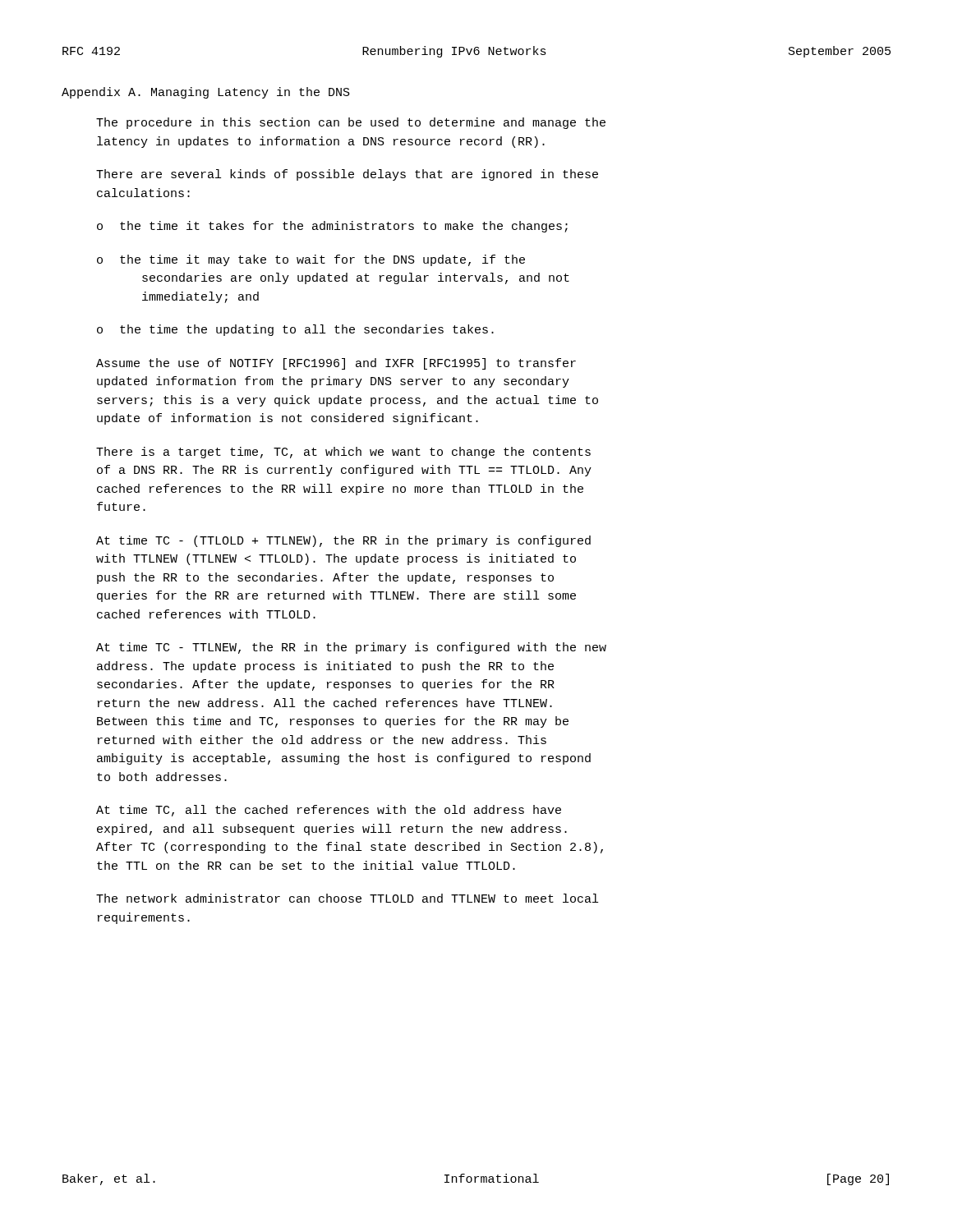
Task: Locate the text block that says "At time TC - TTLNEW,"
Action: click(351, 713)
